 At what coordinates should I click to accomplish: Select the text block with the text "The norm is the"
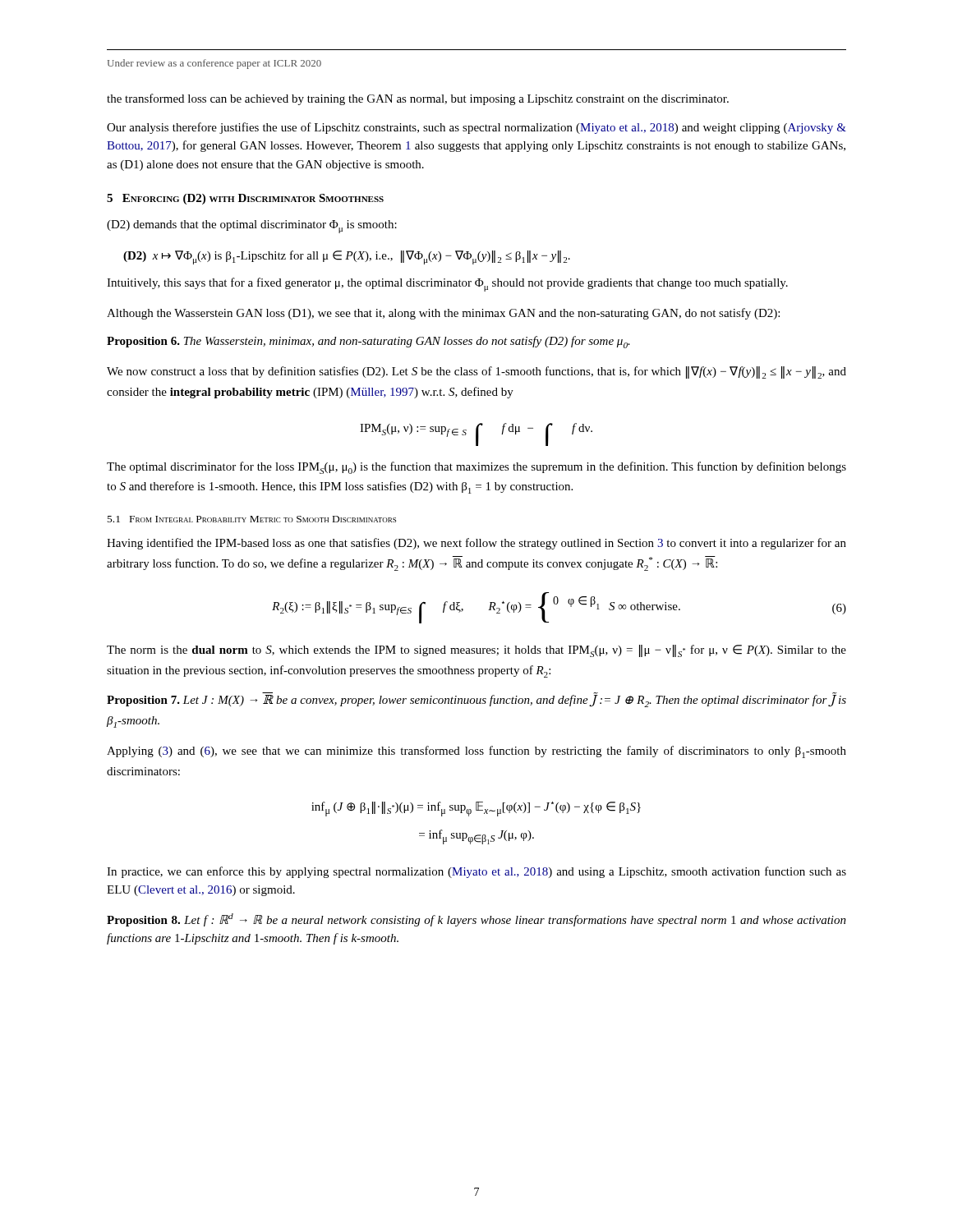tap(476, 661)
